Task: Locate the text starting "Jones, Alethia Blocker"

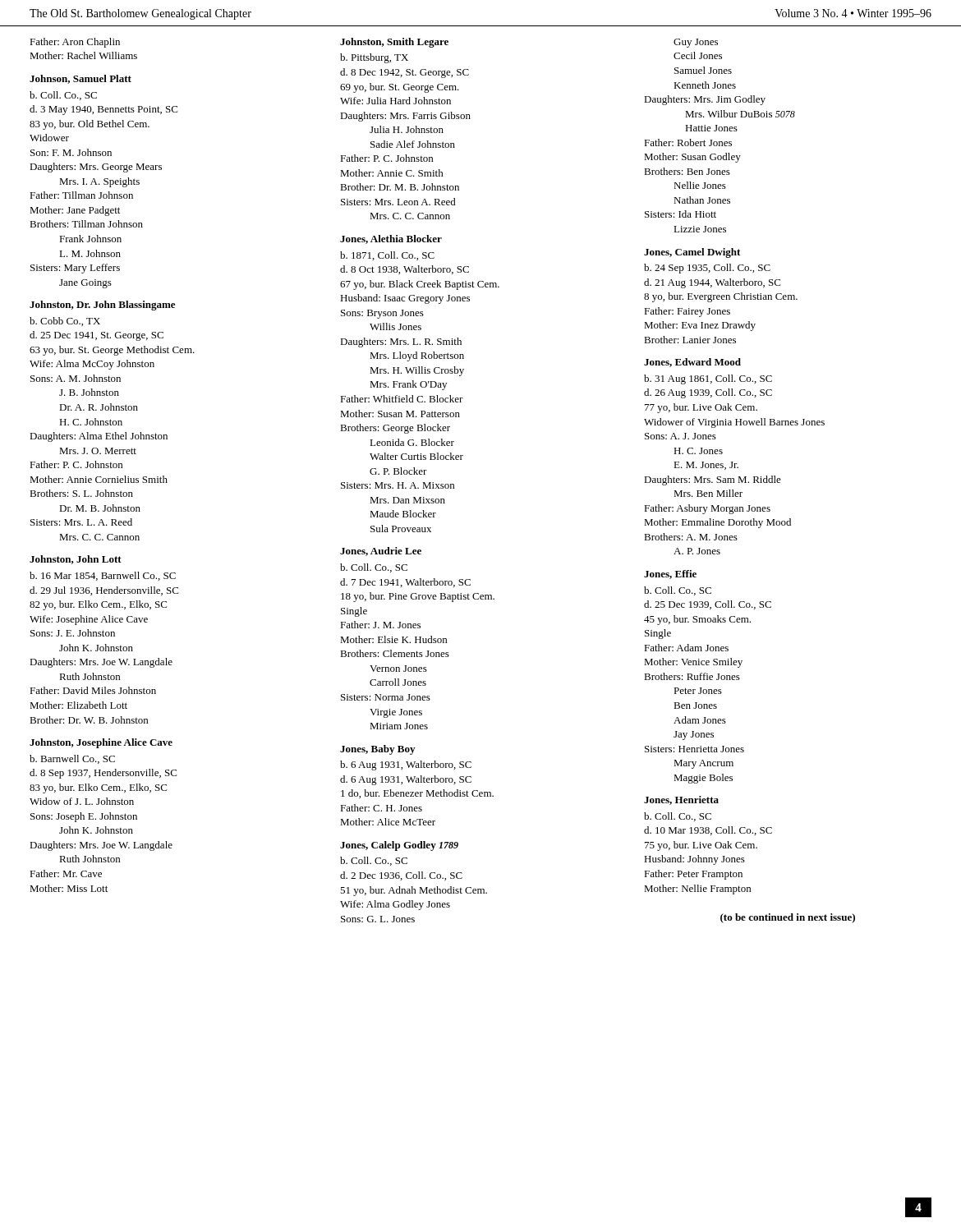Action: point(391,239)
